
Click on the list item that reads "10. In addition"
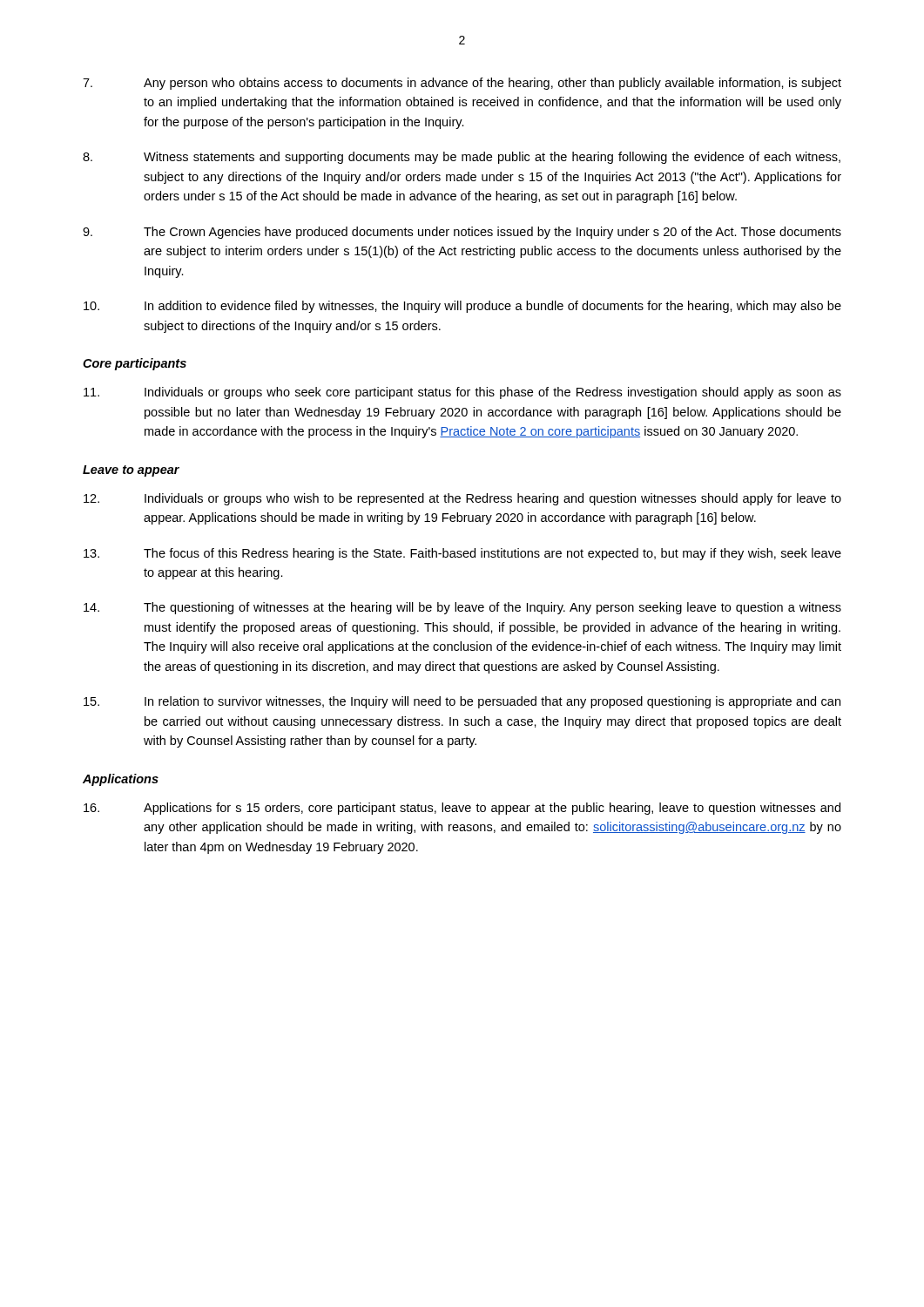tap(462, 316)
